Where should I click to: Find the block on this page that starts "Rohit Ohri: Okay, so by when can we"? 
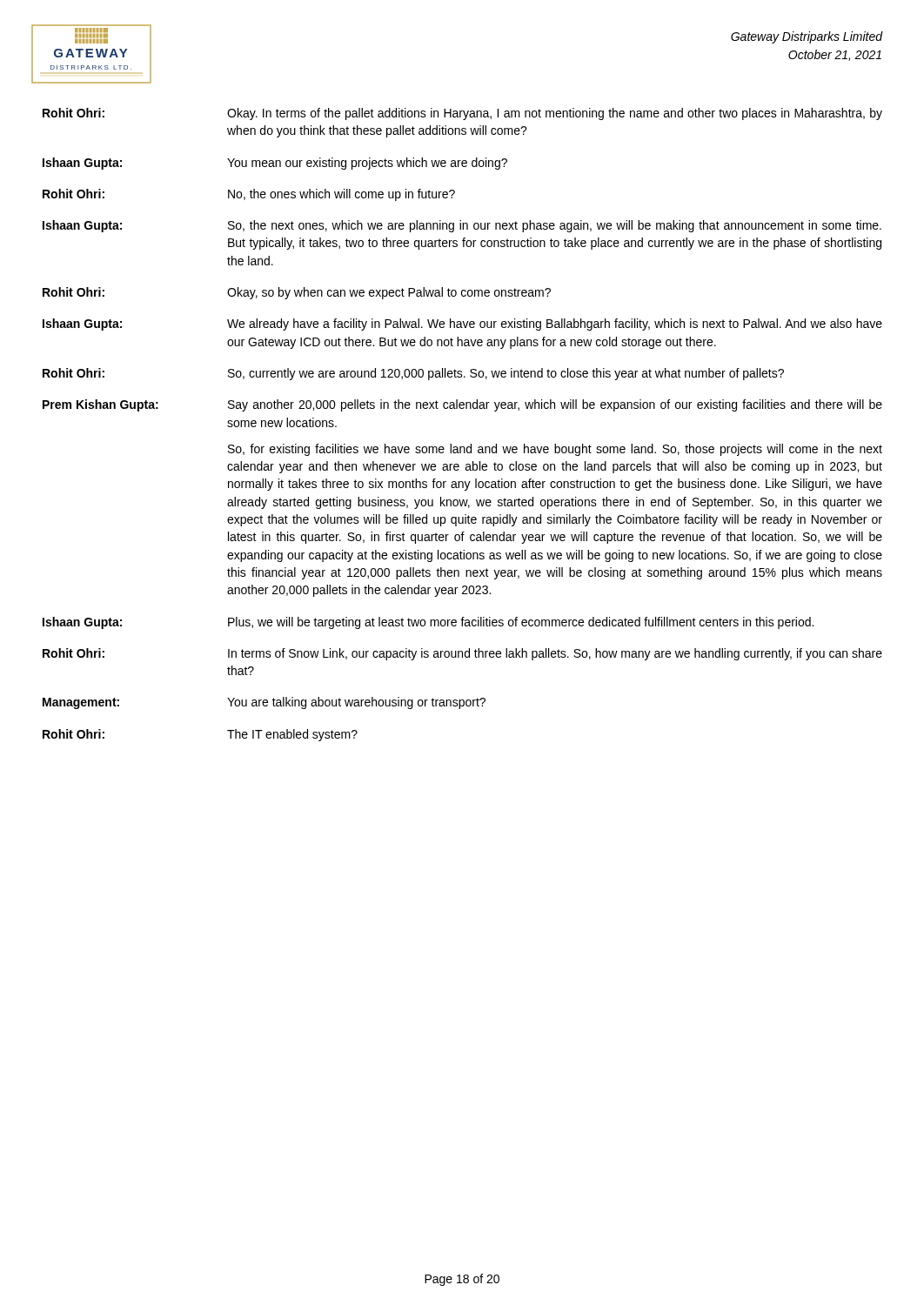pos(462,293)
